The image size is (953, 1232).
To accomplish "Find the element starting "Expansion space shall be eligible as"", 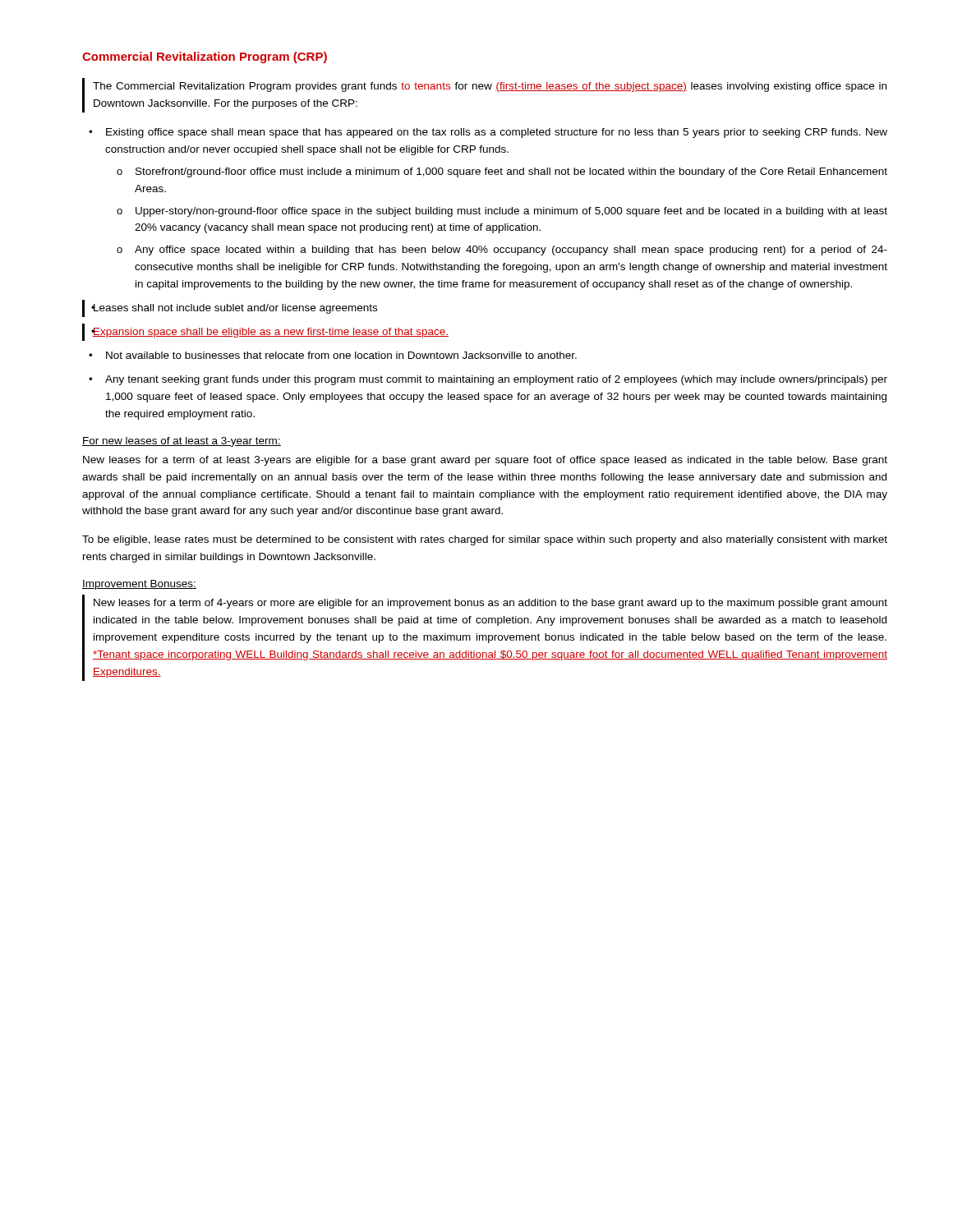I will [x=271, y=331].
